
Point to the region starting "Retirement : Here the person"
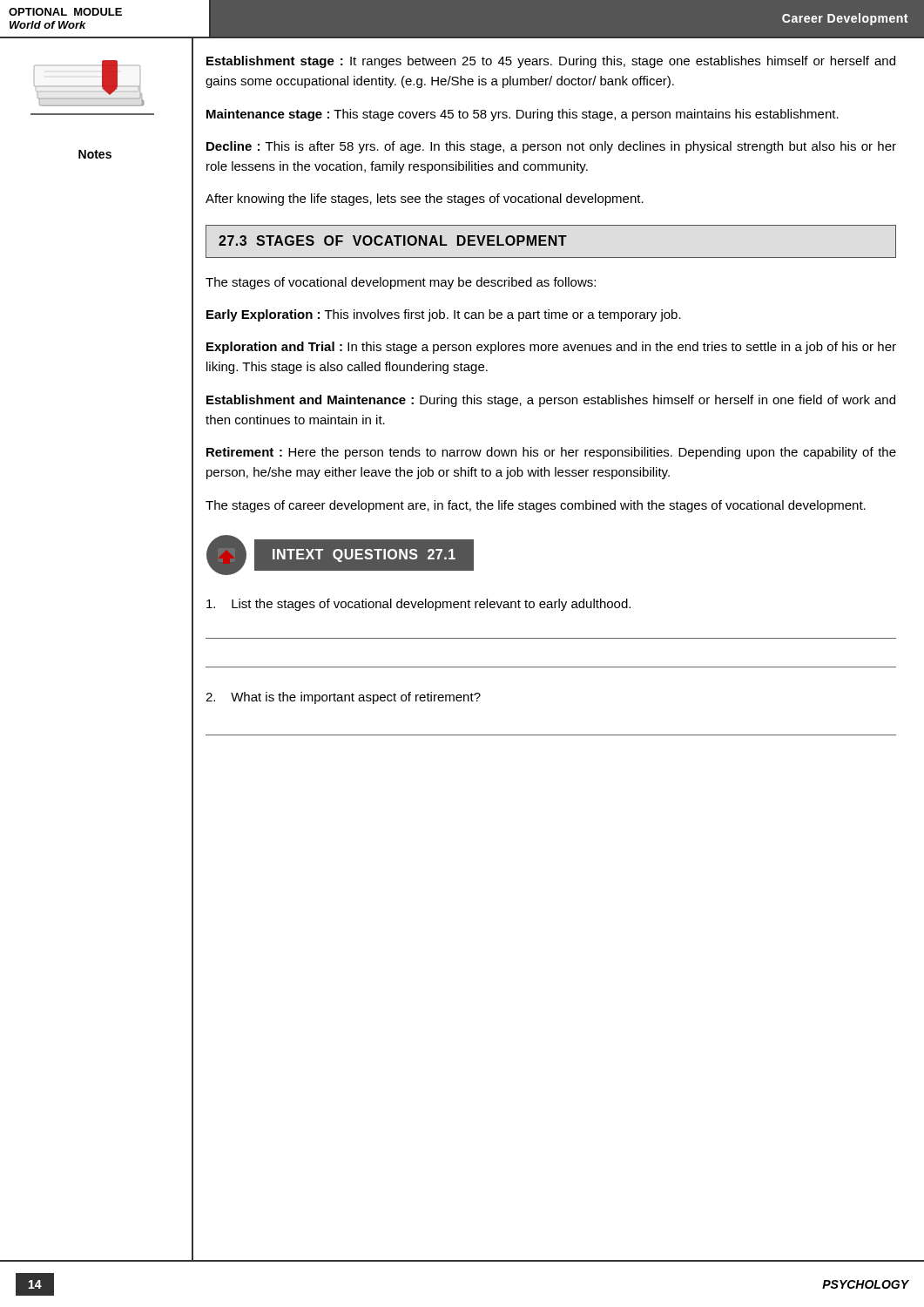[551, 462]
